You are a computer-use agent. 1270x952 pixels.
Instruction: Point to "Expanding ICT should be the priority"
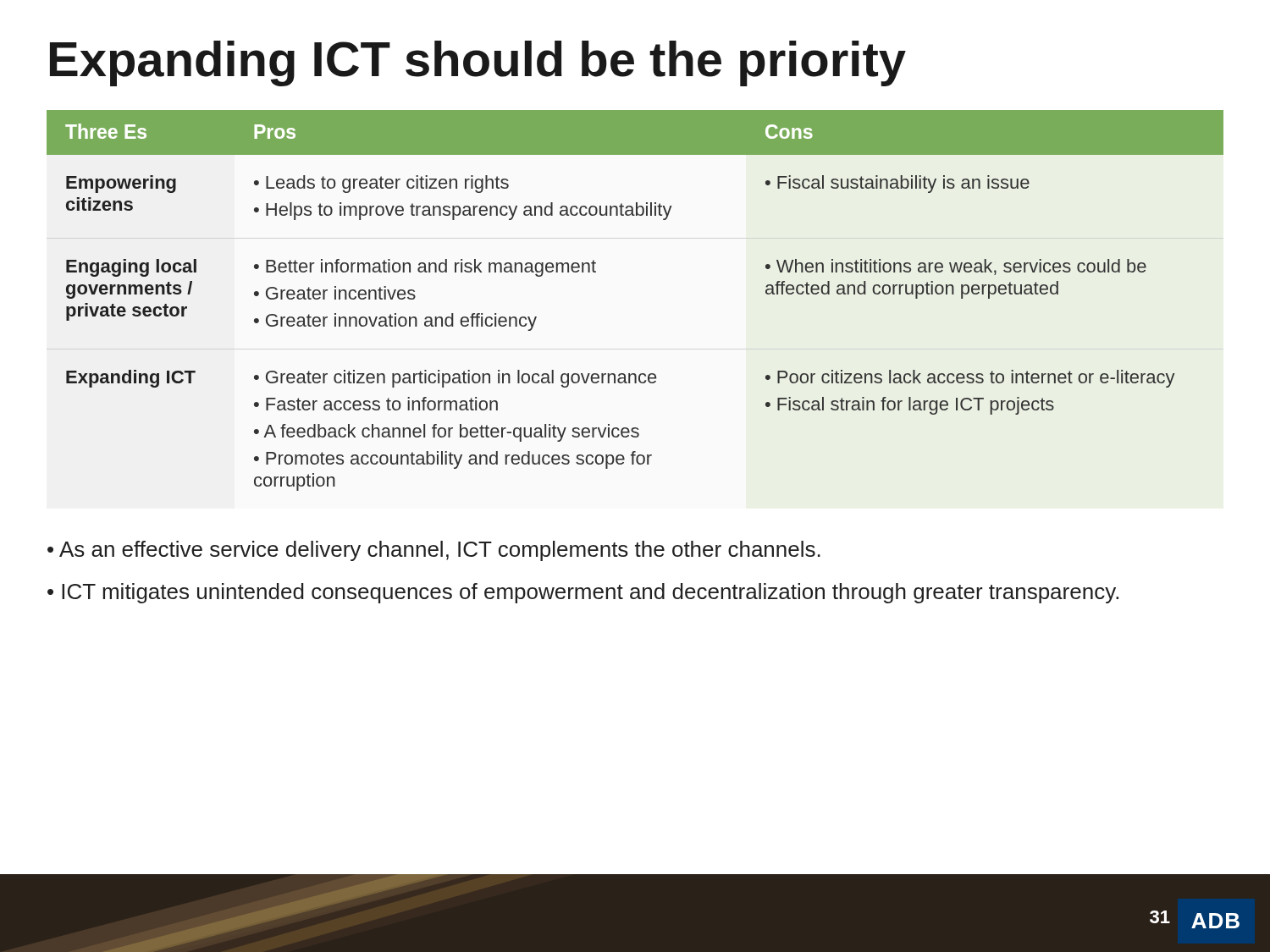pyautogui.click(x=476, y=59)
